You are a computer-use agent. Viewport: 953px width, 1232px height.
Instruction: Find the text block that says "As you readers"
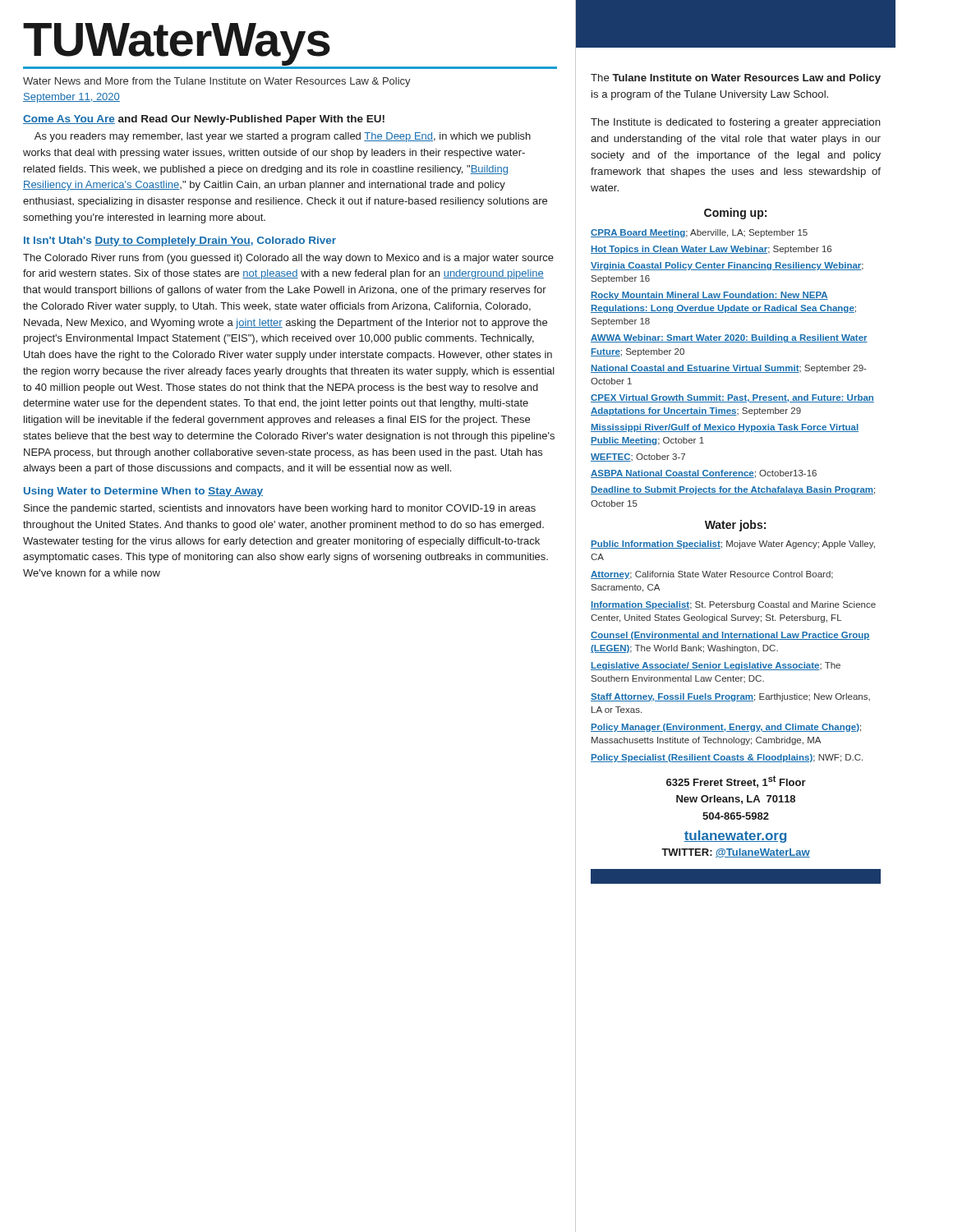[x=290, y=177]
